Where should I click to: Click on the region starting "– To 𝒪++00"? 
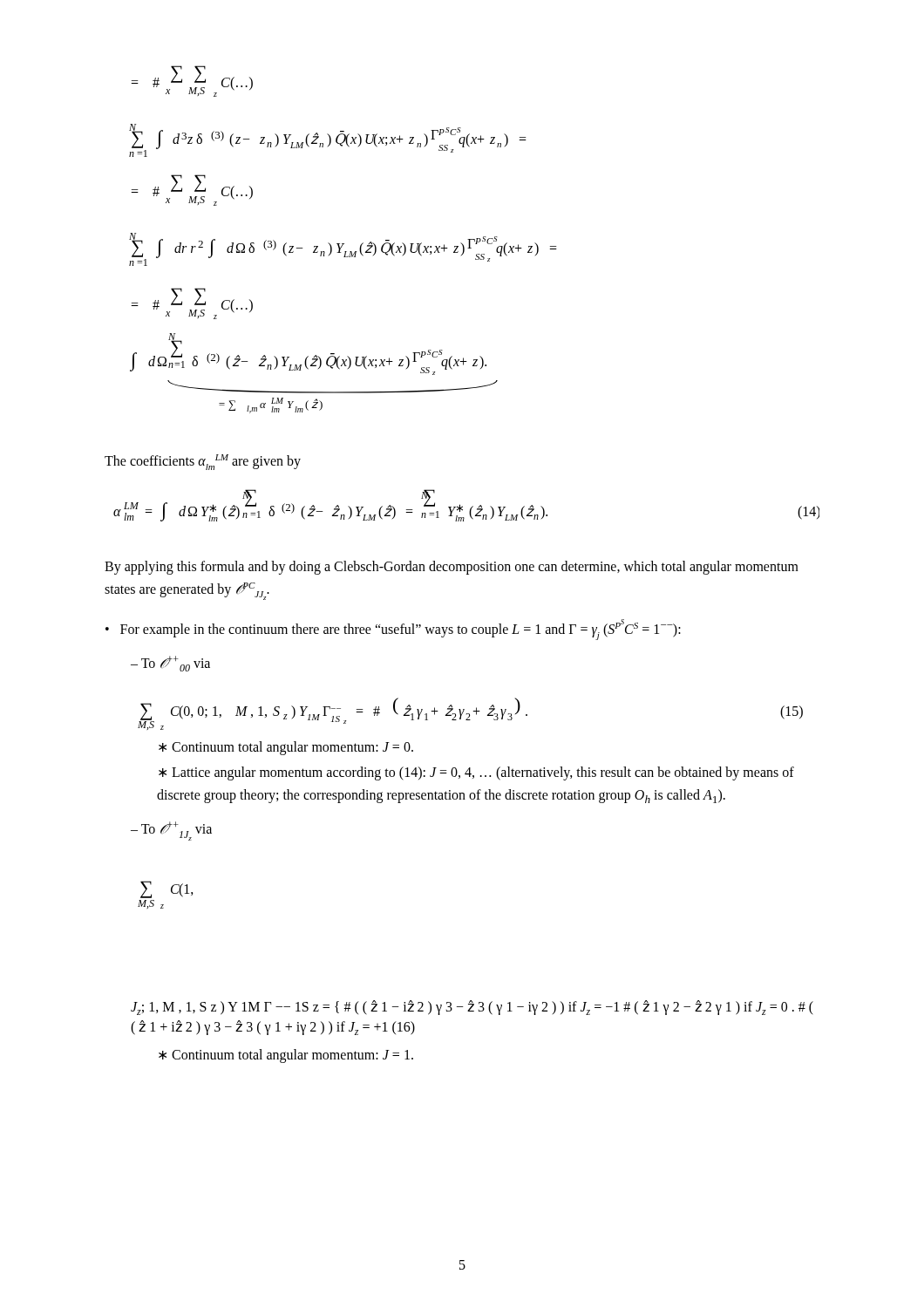[x=171, y=664]
